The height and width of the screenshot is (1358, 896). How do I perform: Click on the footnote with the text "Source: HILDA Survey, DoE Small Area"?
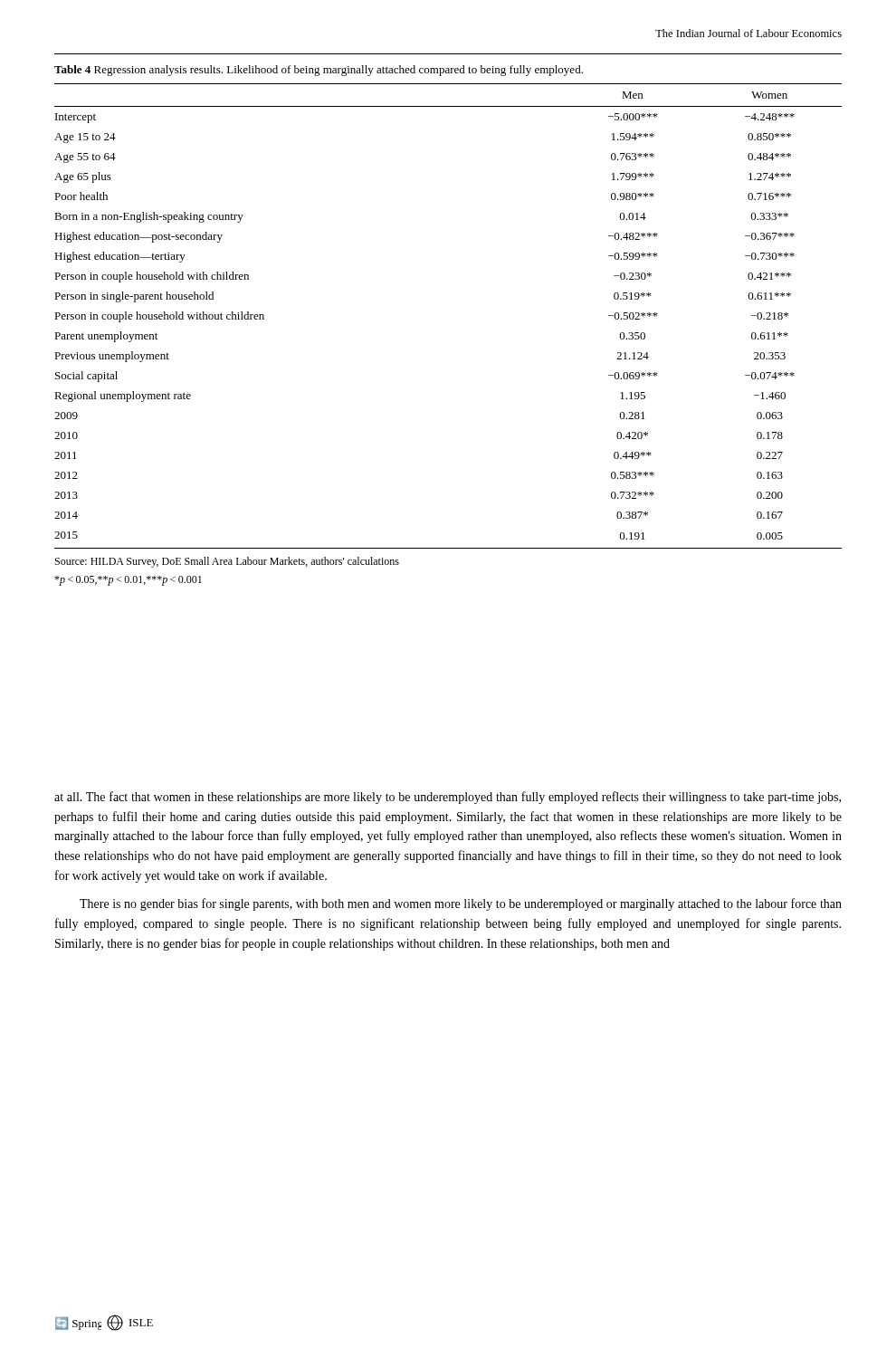point(227,561)
